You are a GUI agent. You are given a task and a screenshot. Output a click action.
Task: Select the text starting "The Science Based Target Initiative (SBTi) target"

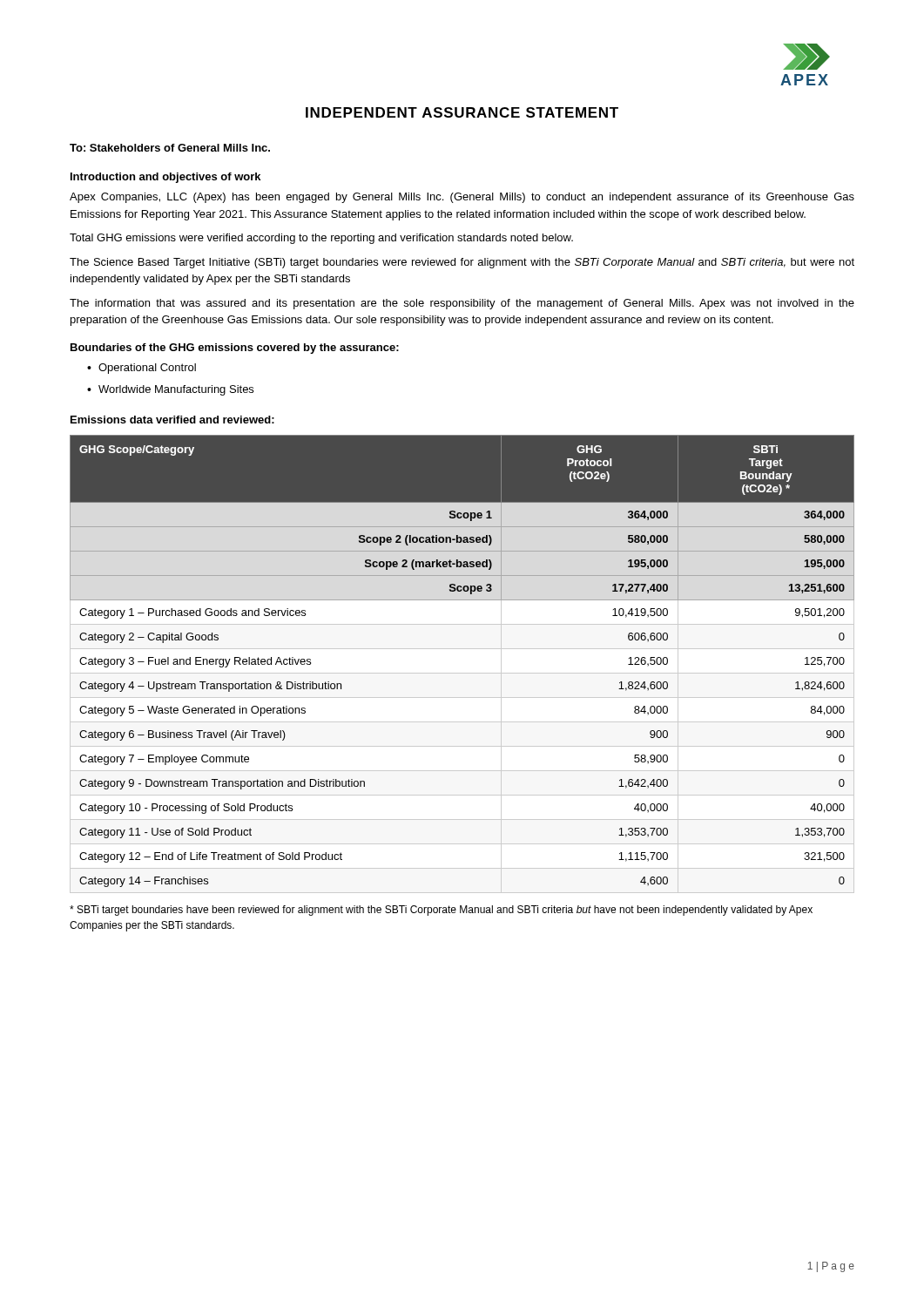point(462,270)
